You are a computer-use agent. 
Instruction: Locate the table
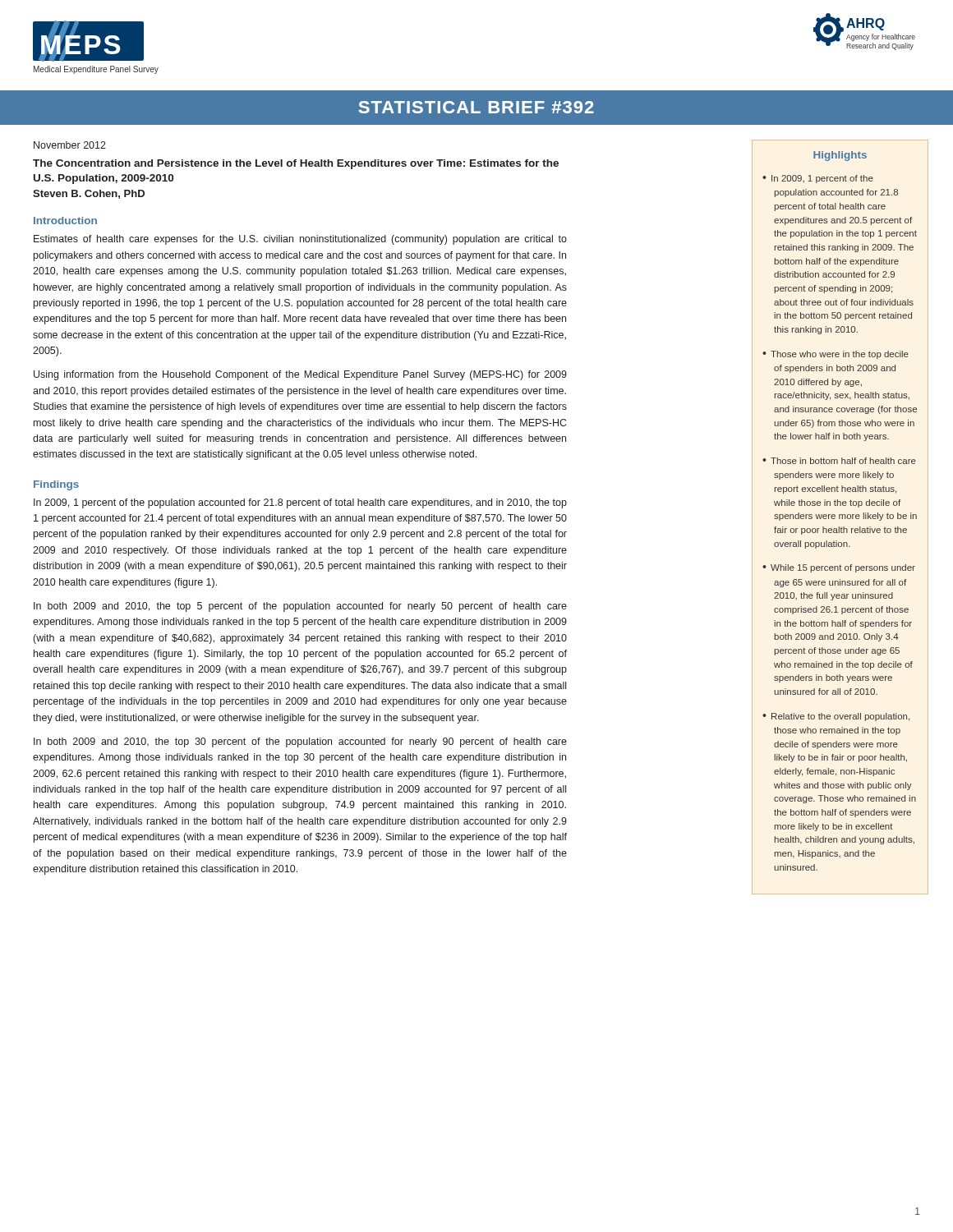coord(840,517)
